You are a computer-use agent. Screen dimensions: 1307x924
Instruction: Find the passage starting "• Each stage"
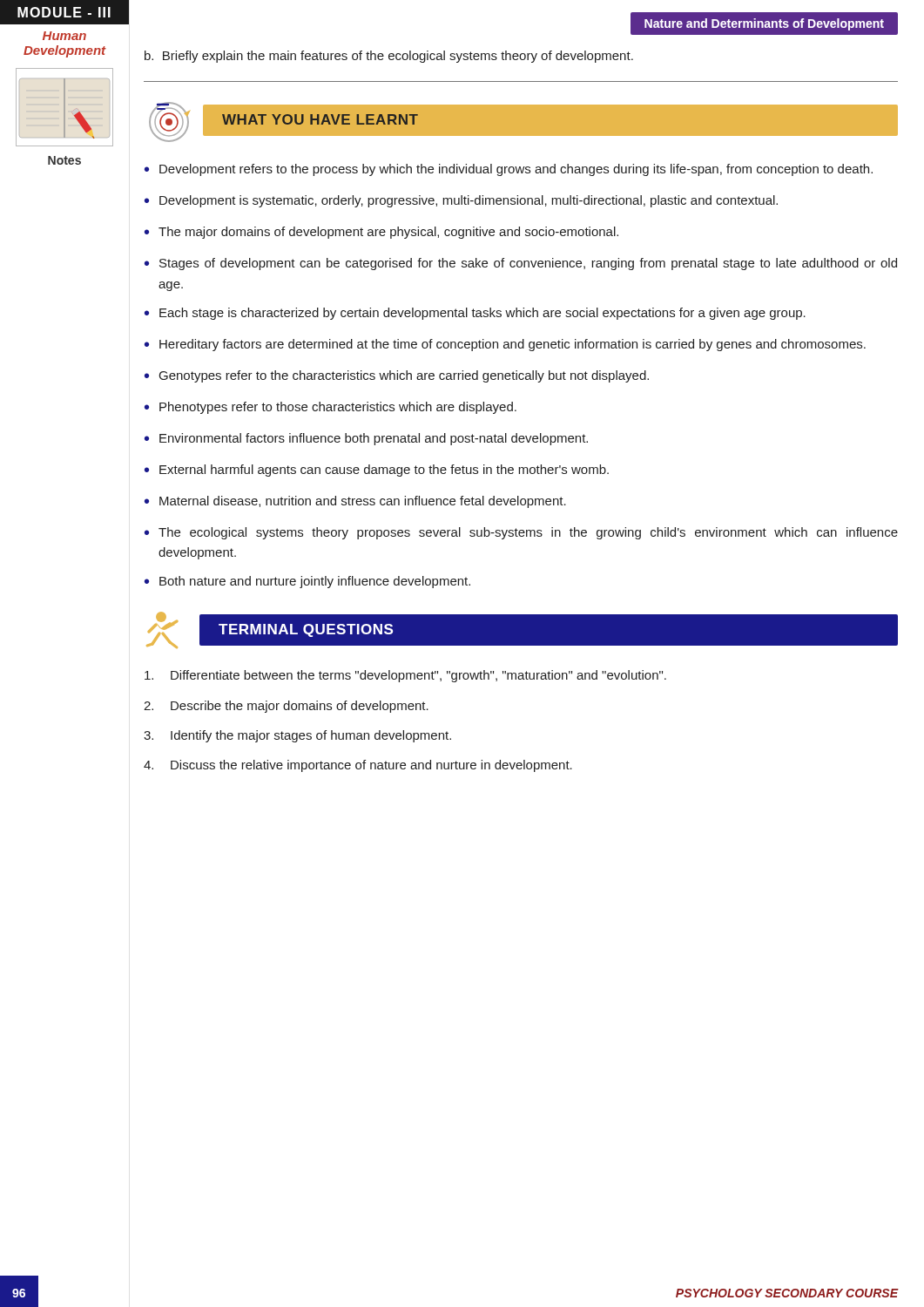pos(475,313)
